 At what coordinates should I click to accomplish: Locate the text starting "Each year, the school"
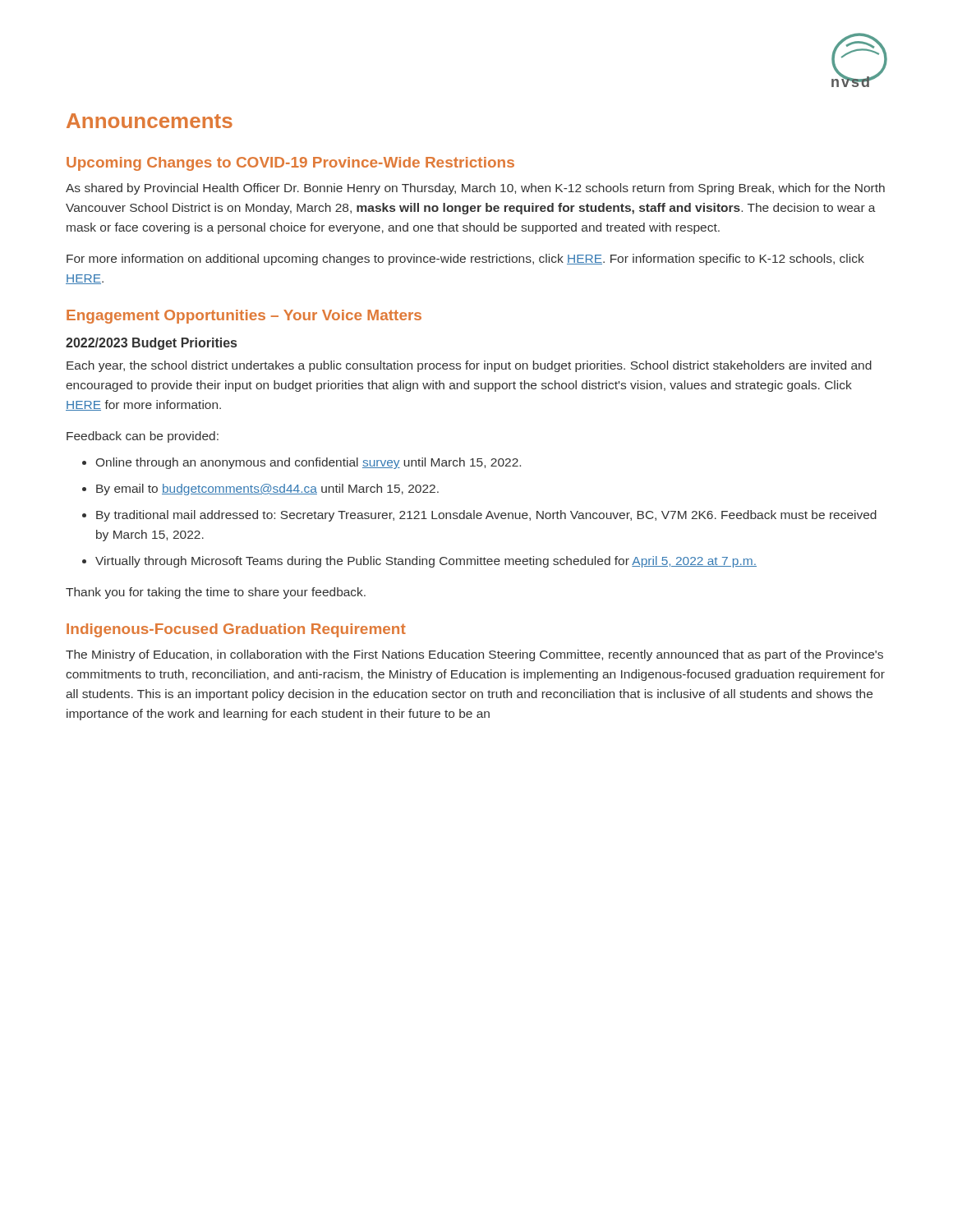coord(476,385)
